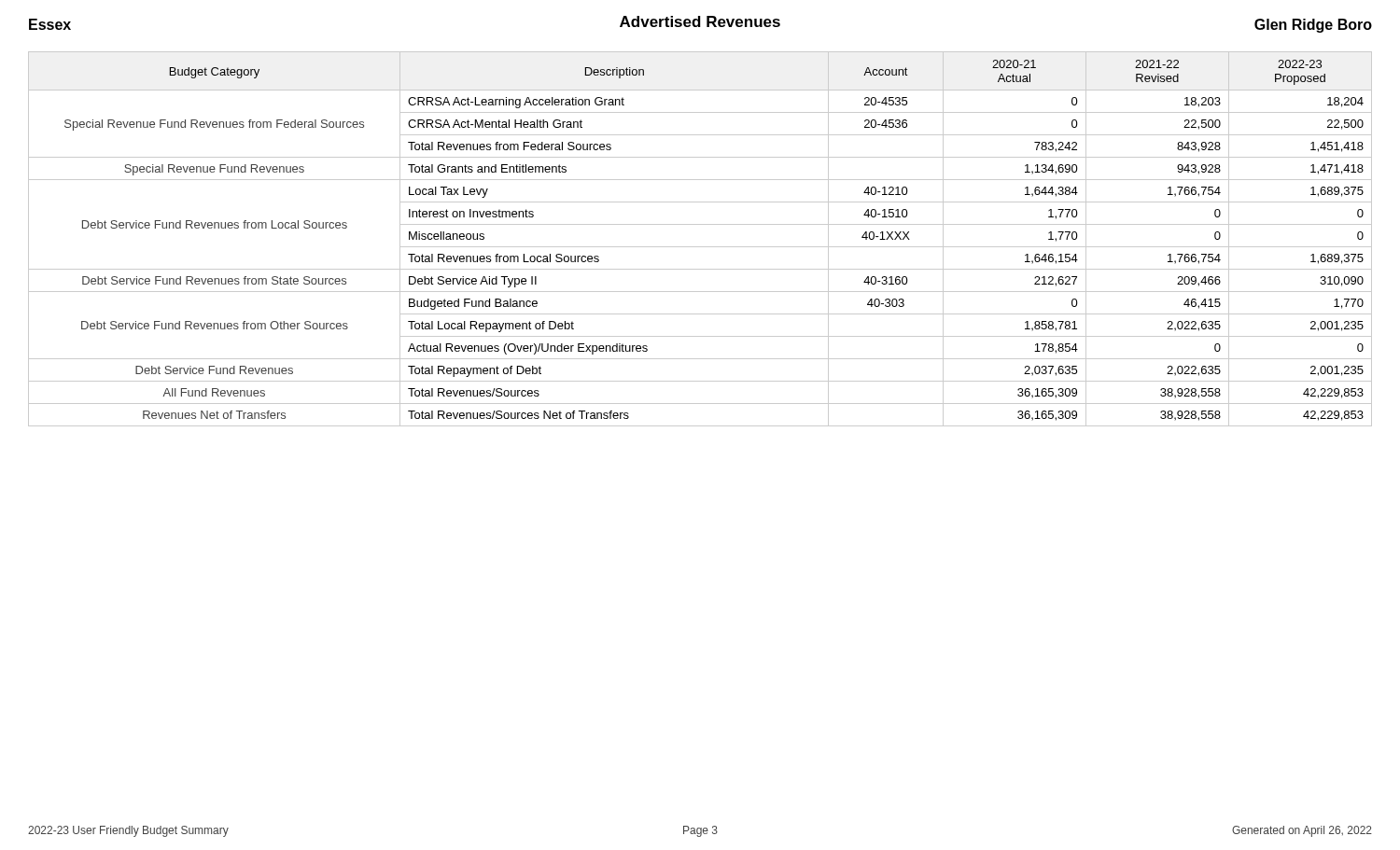Find the title that reads "Advertised Revenues"
Viewport: 1400px width, 850px height.
(700, 22)
